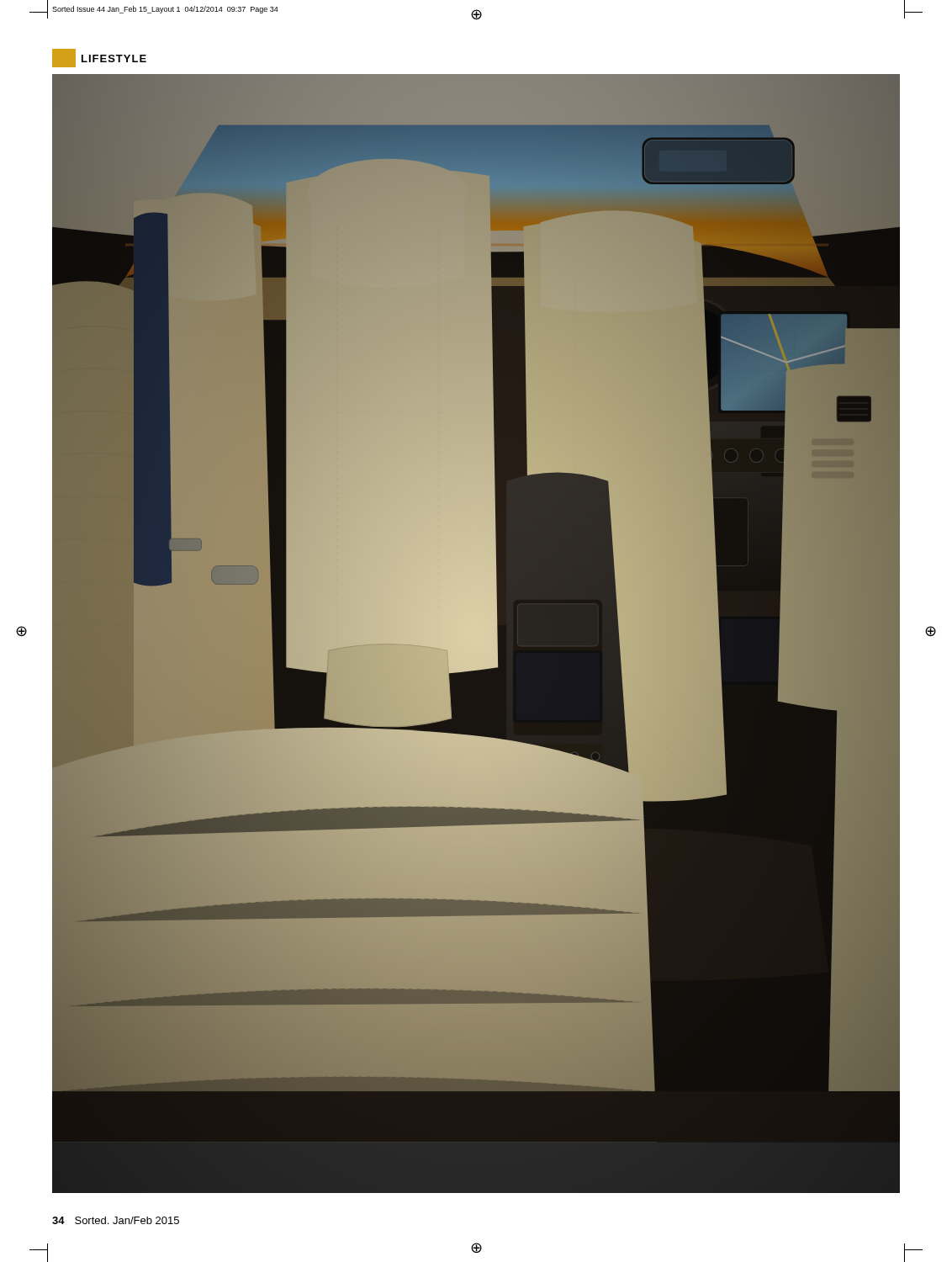
Task: Select the photo
Action: pyautogui.click(x=476, y=634)
